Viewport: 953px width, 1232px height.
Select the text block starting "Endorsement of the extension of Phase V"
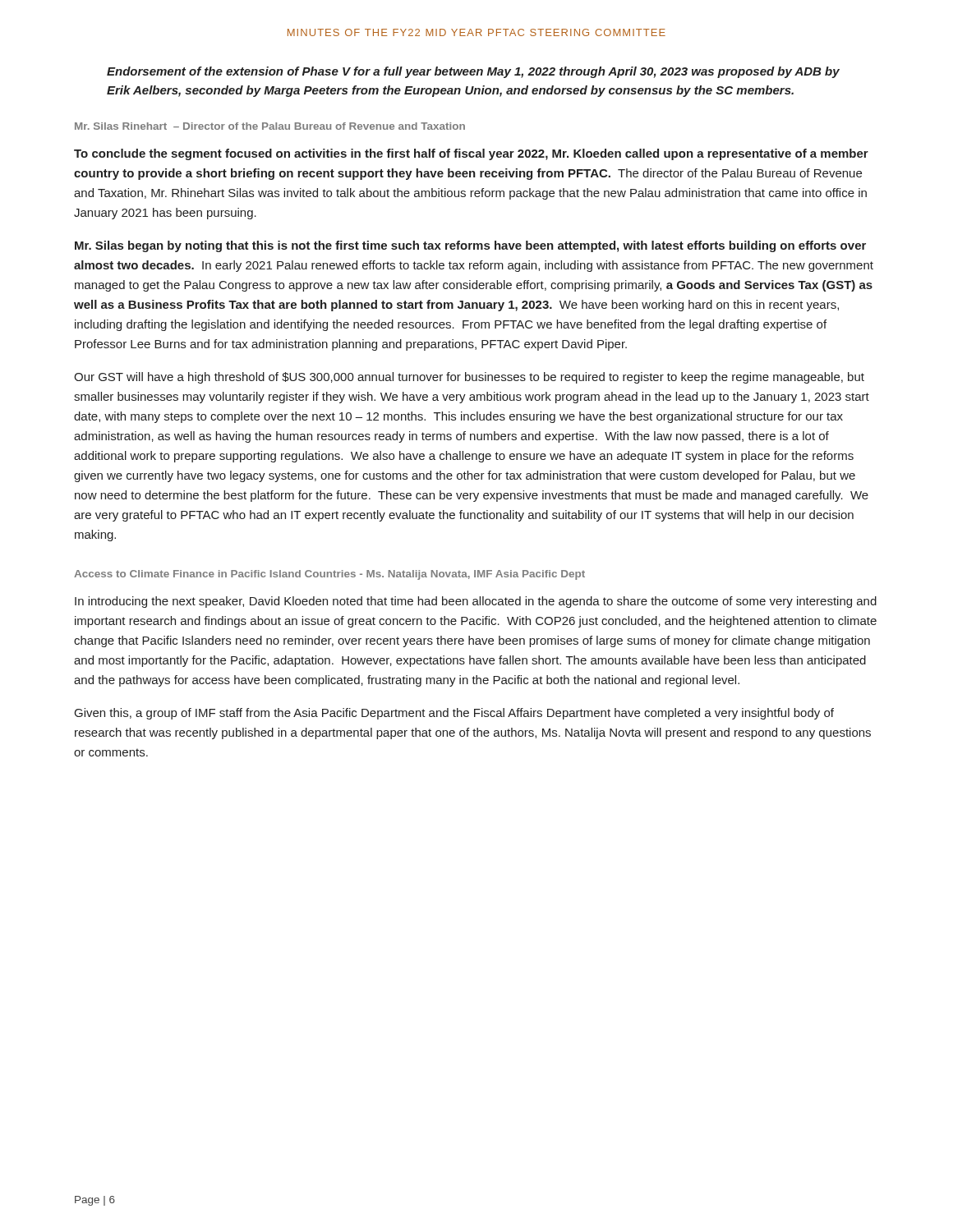(x=473, y=81)
